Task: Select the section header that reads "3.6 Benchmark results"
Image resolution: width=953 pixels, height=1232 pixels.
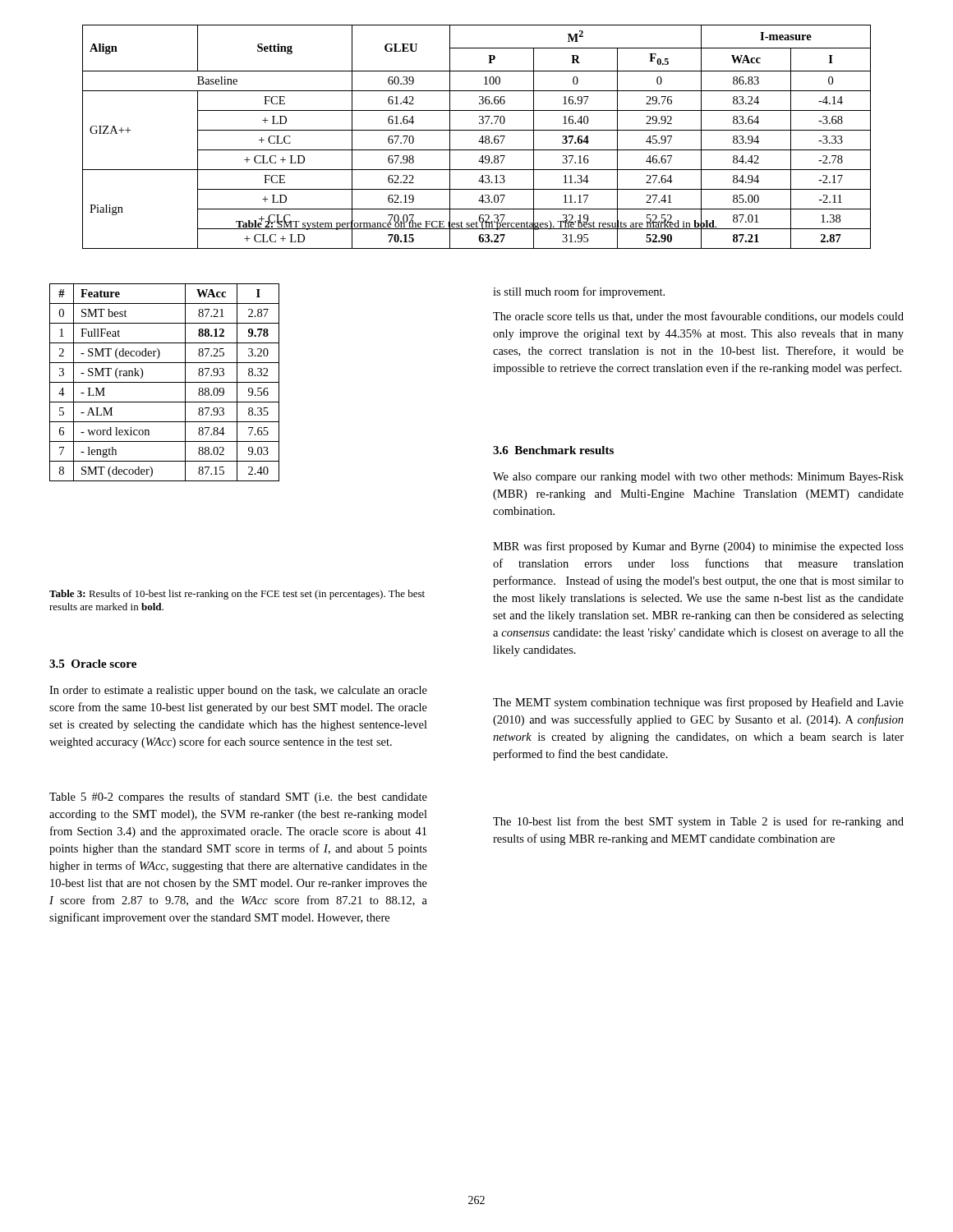Action: click(553, 450)
